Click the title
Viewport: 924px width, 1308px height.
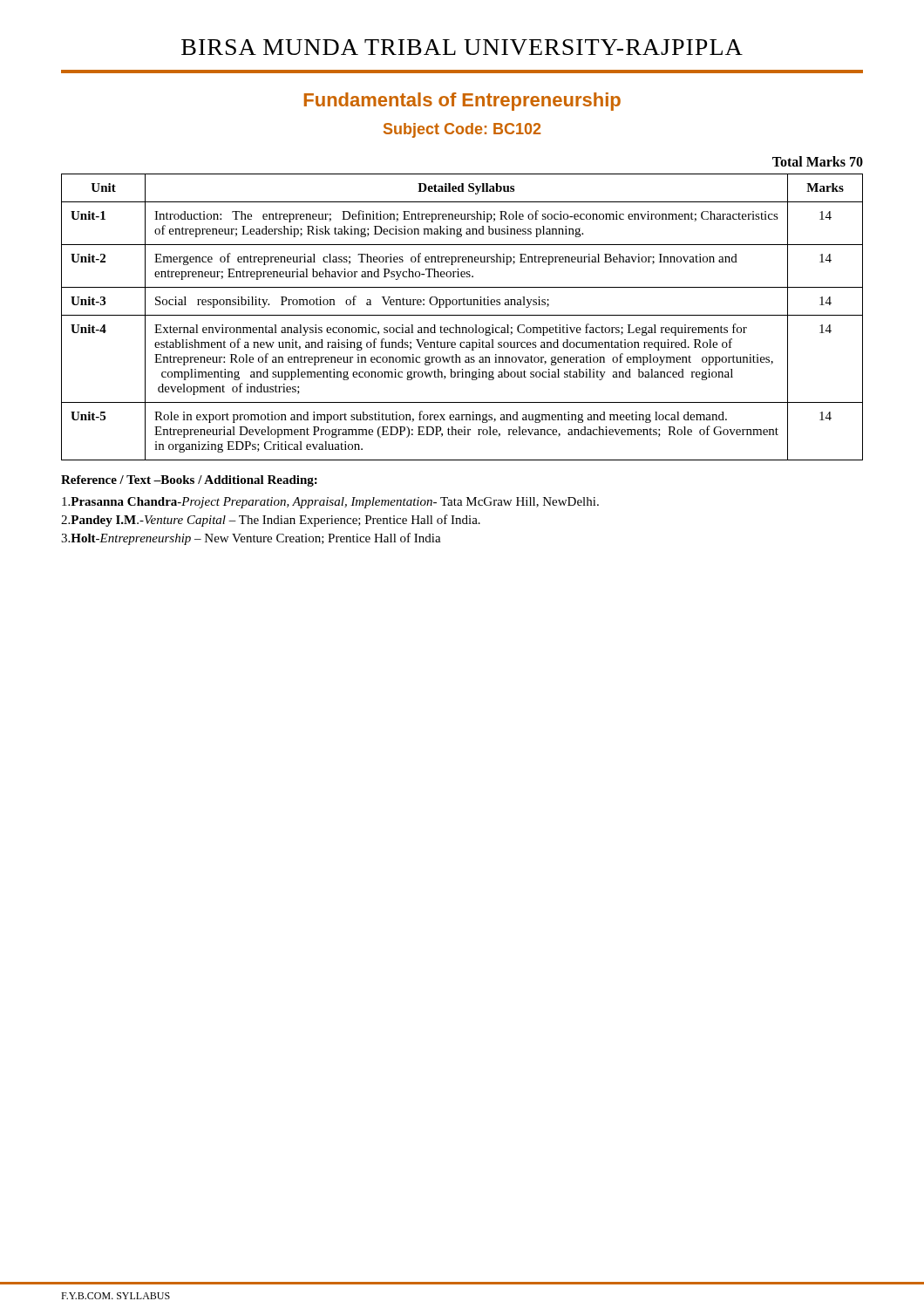[462, 47]
